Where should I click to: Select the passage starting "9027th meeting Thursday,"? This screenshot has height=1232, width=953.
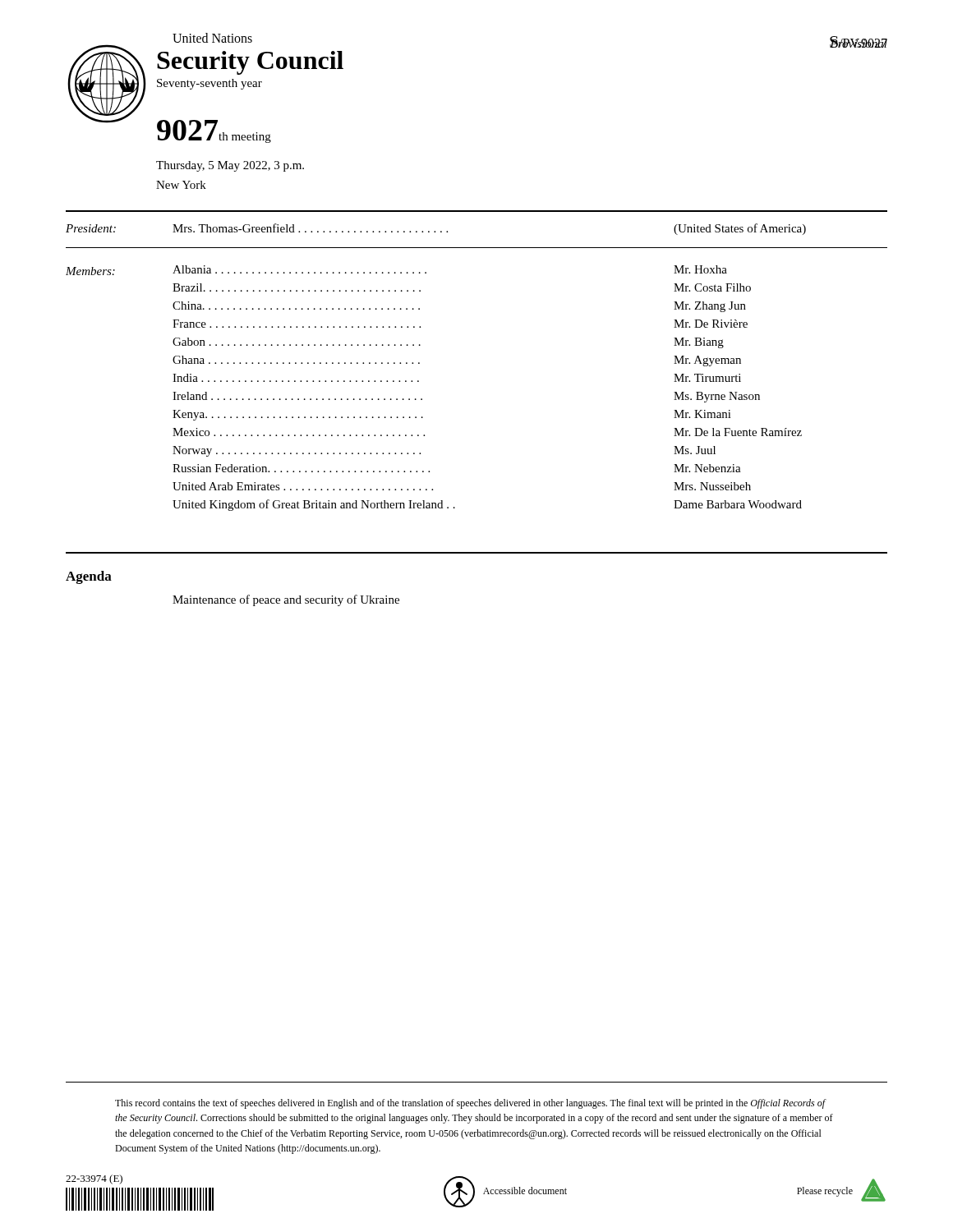point(230,152)
